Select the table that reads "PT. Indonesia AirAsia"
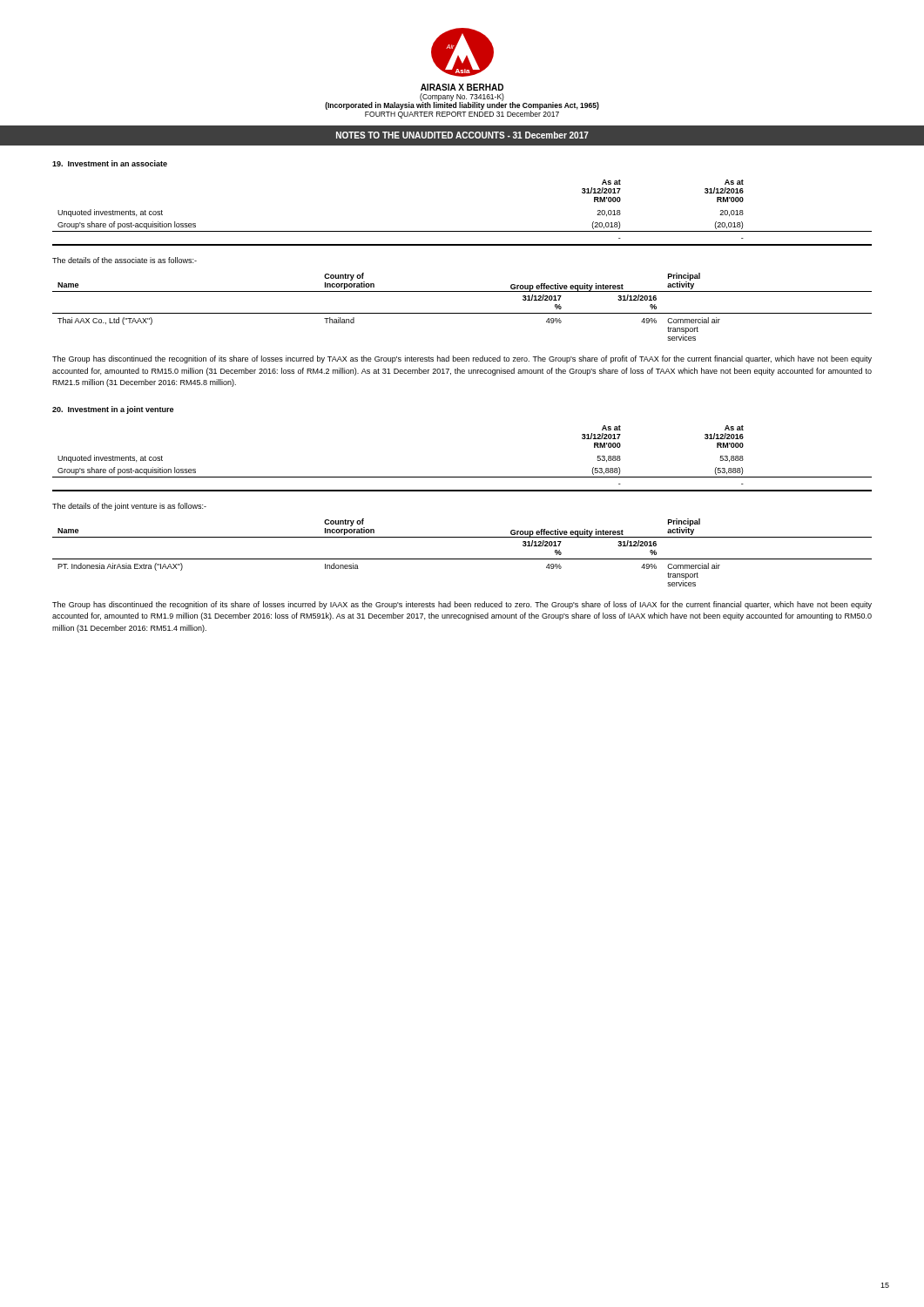 tap(462, 553)
